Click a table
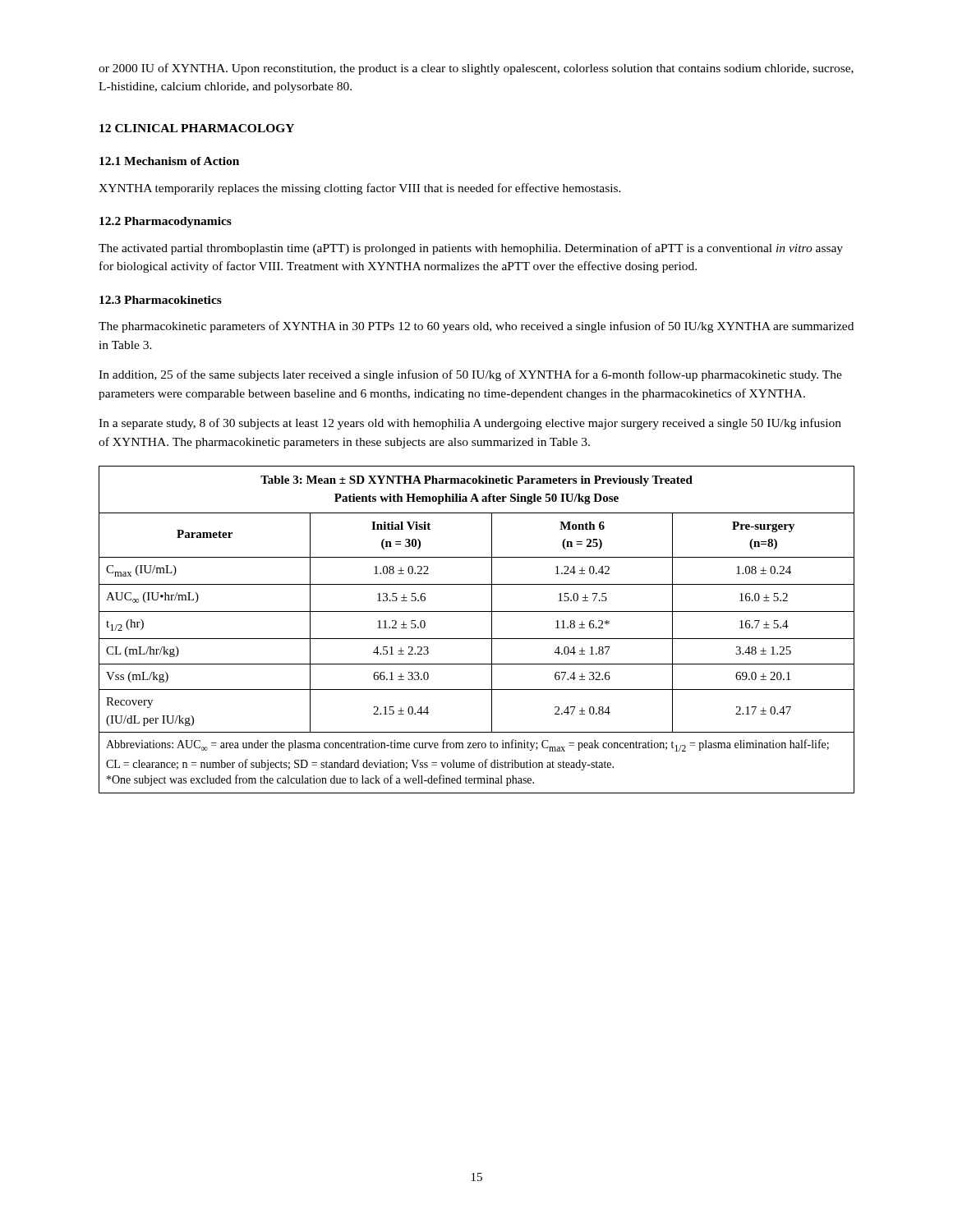 pos(476,629)
